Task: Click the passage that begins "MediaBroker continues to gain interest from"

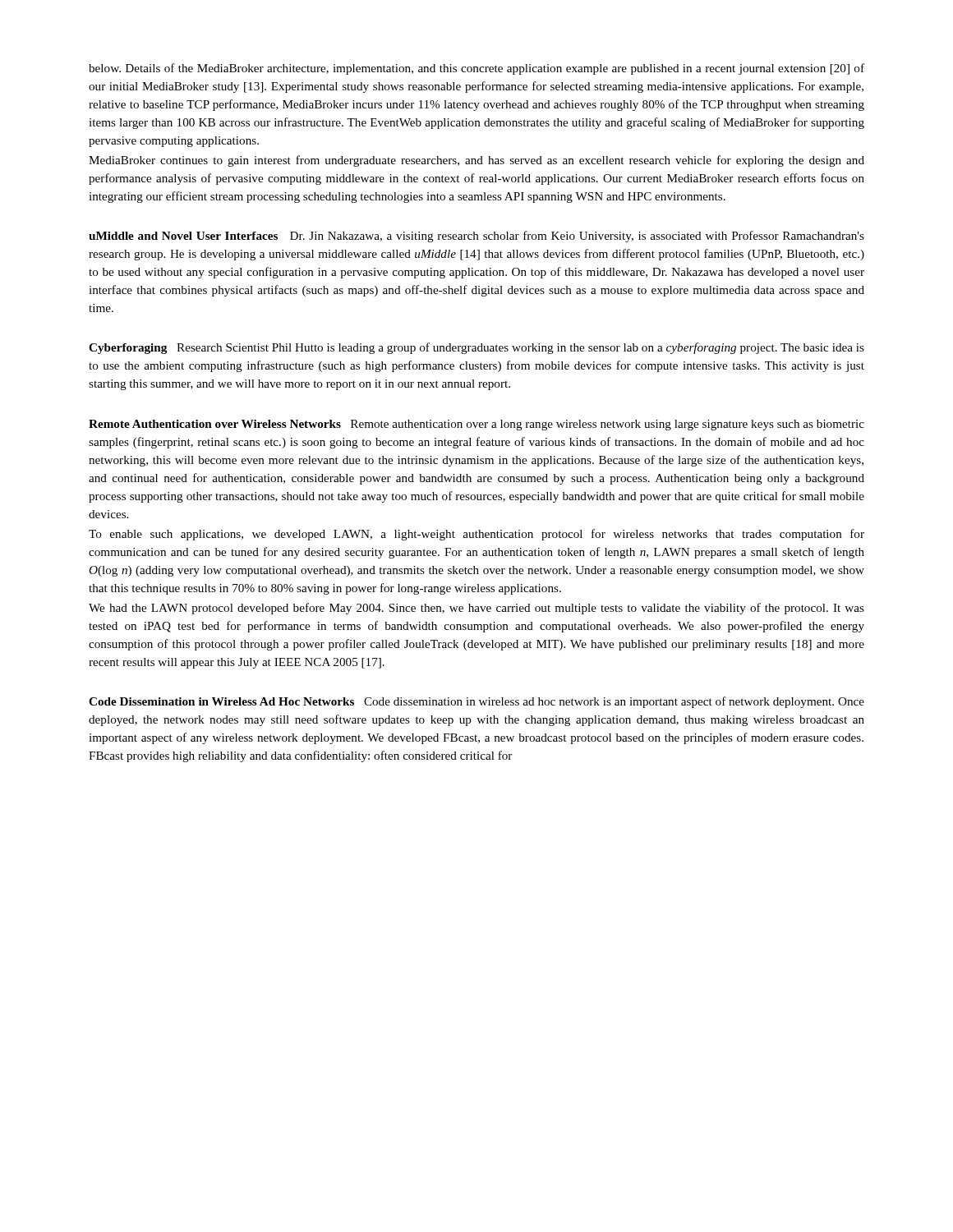Action: click(x=476, y=178)
